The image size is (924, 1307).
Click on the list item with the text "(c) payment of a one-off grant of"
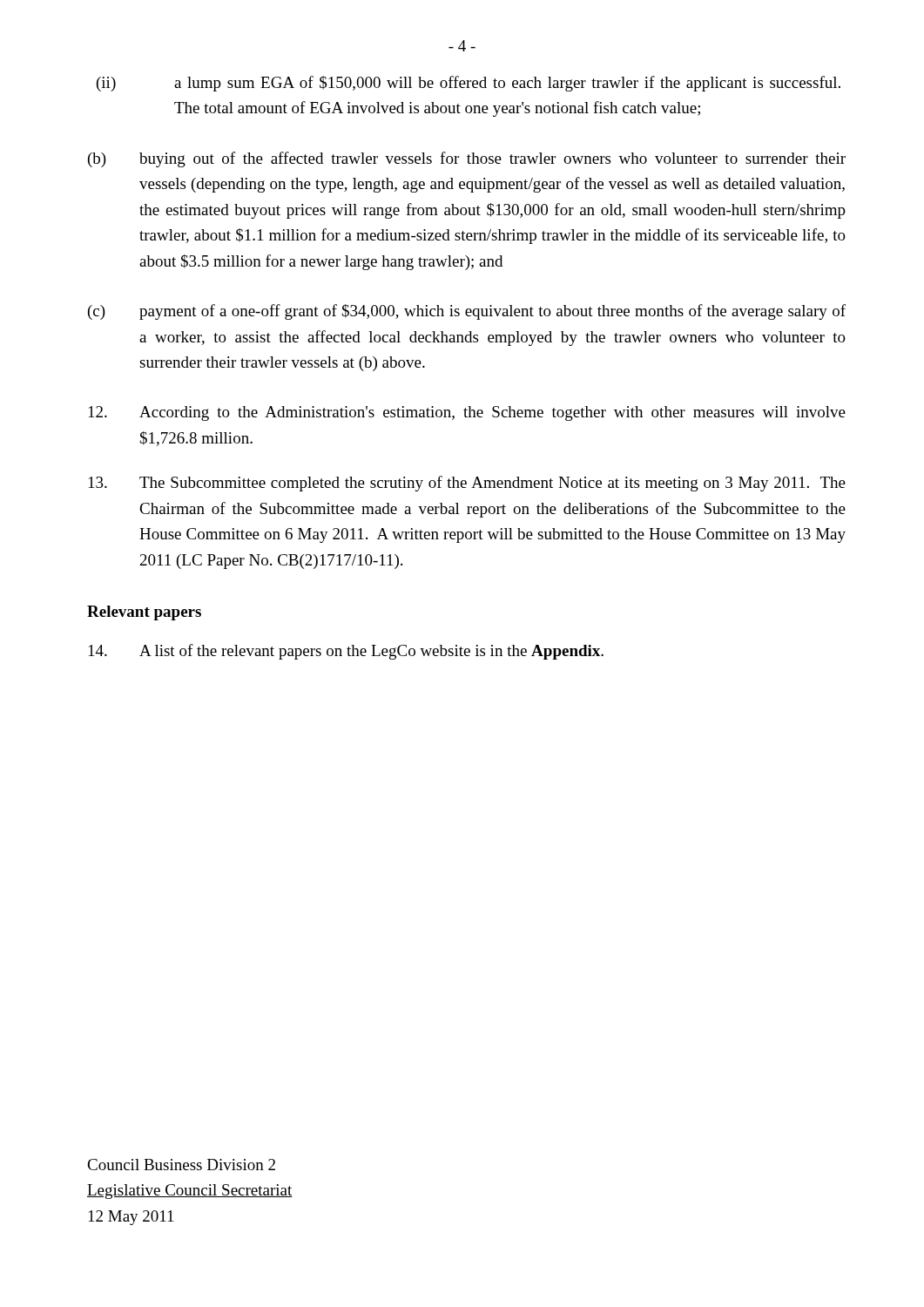click(466, 336)
